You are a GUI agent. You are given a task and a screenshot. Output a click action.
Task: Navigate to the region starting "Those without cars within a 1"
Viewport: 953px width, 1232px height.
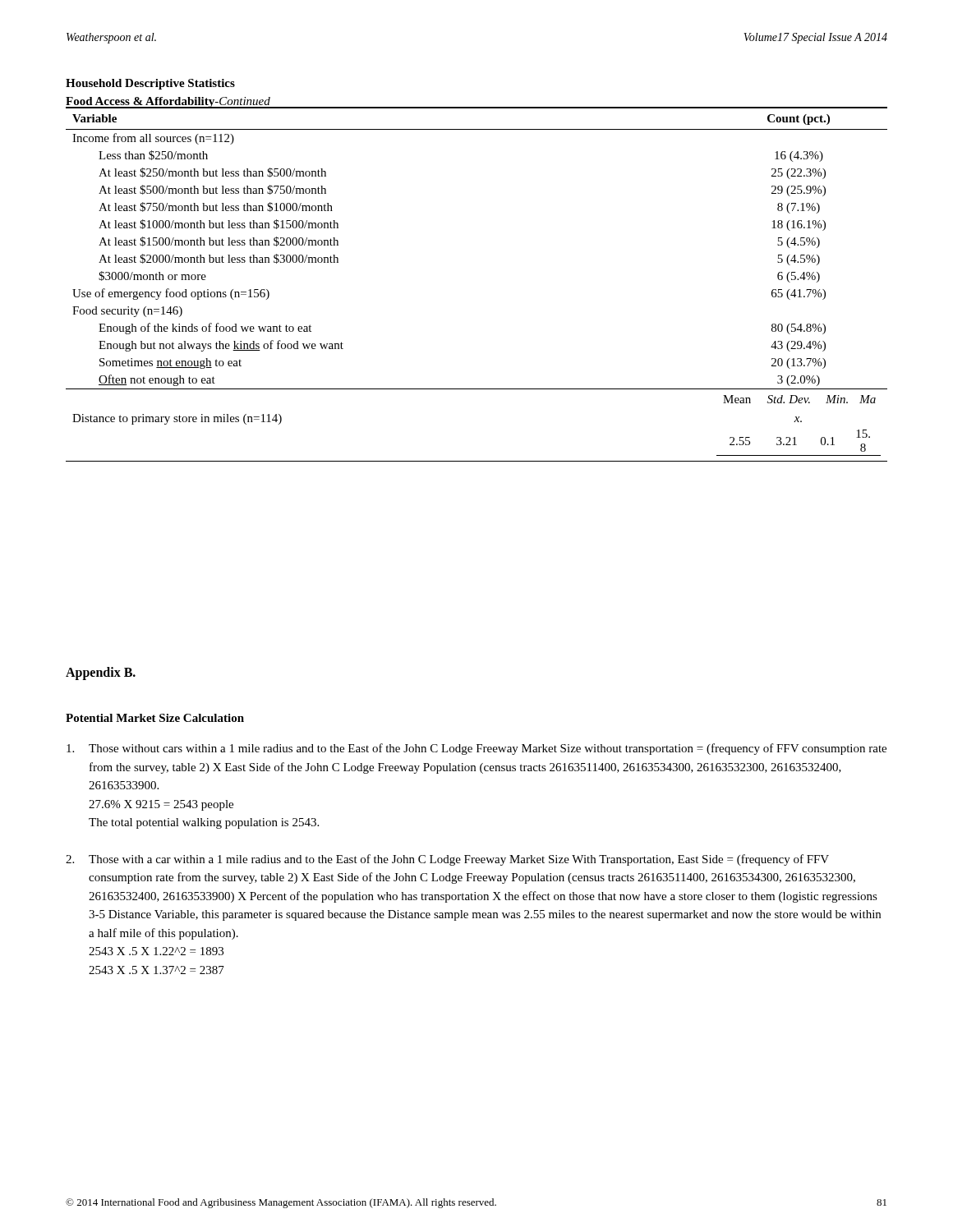pos(476,749)
